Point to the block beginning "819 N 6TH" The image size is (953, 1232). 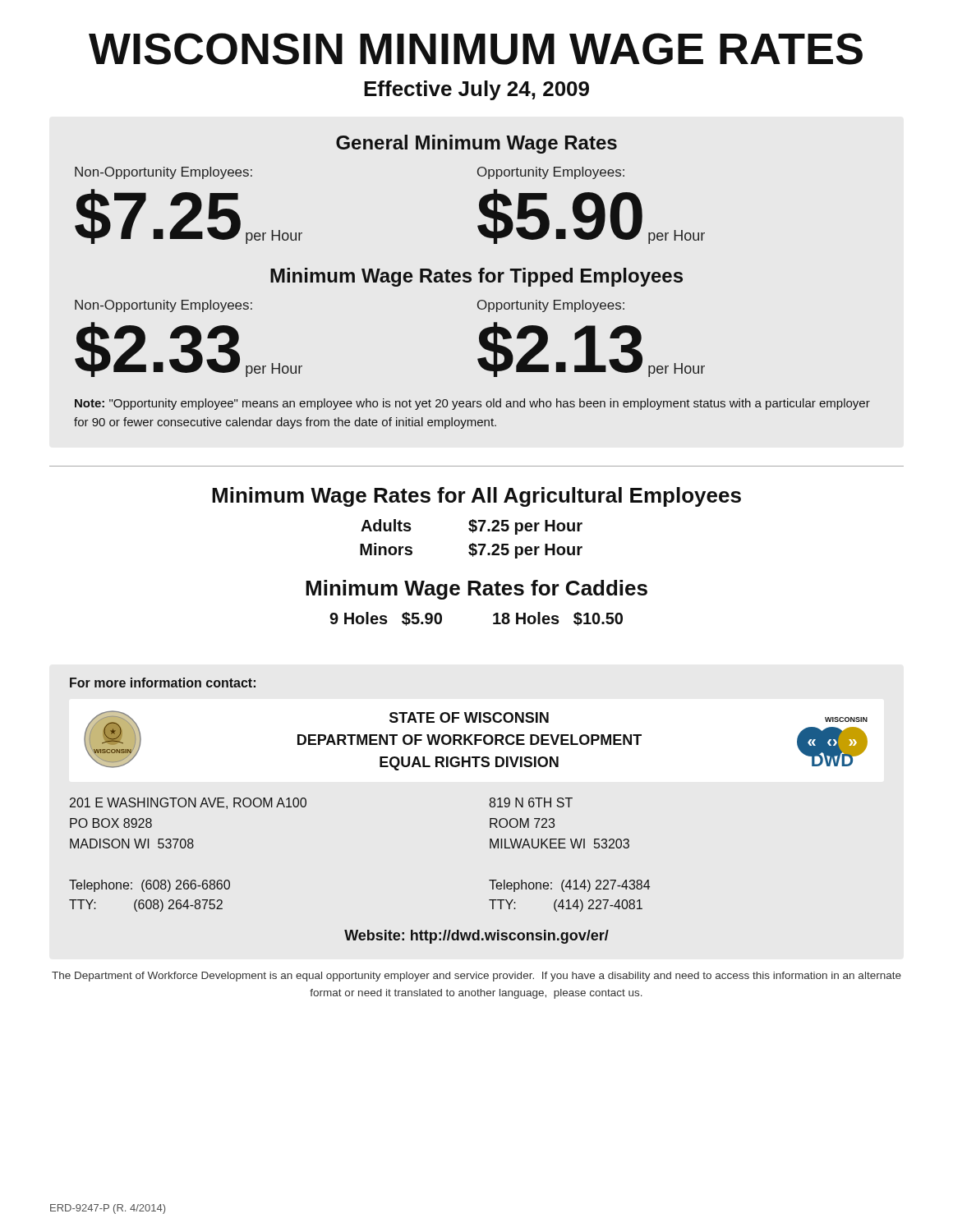(570, 854)
